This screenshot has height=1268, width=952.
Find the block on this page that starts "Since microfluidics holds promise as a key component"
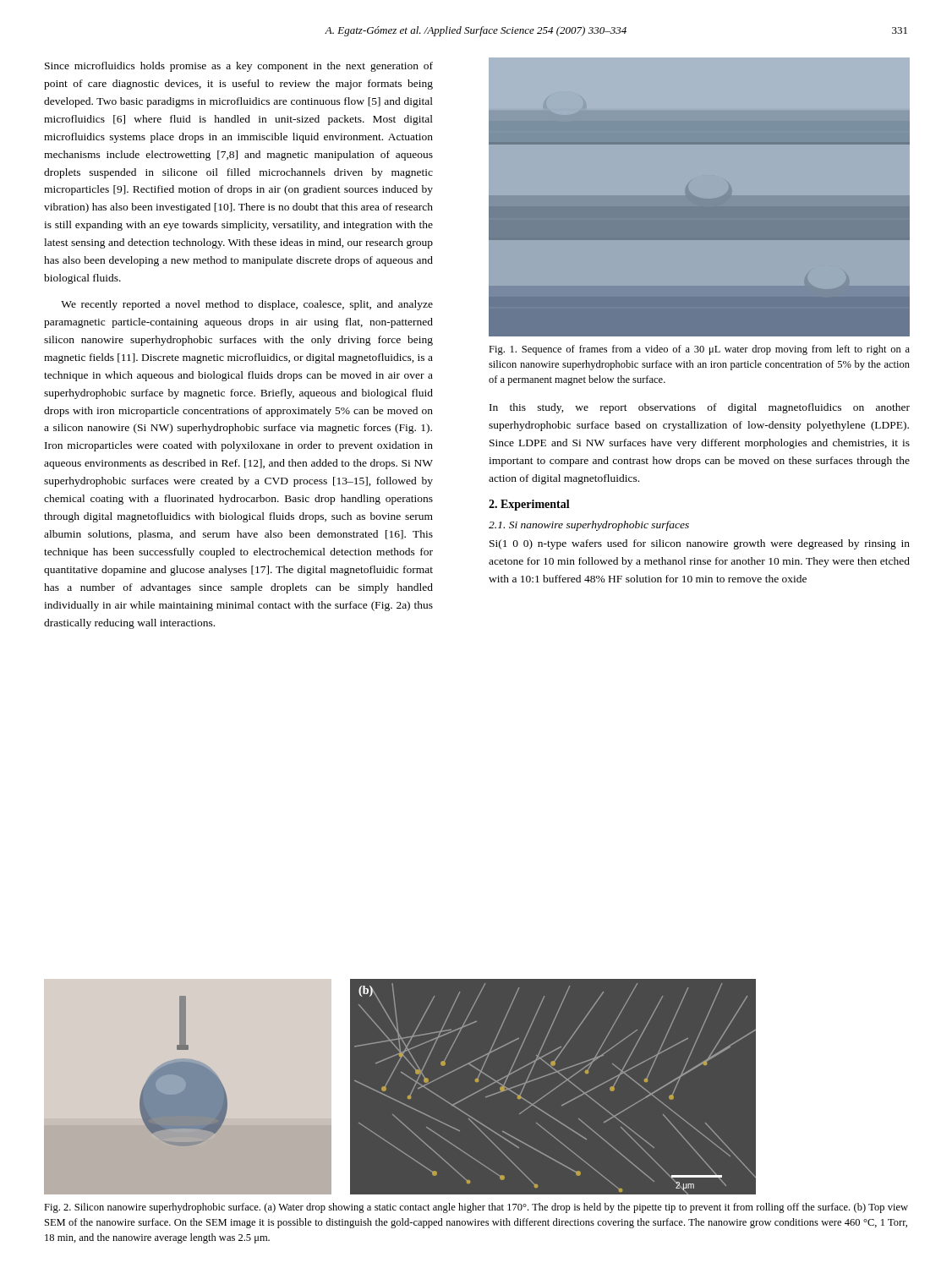pos(238,345)
